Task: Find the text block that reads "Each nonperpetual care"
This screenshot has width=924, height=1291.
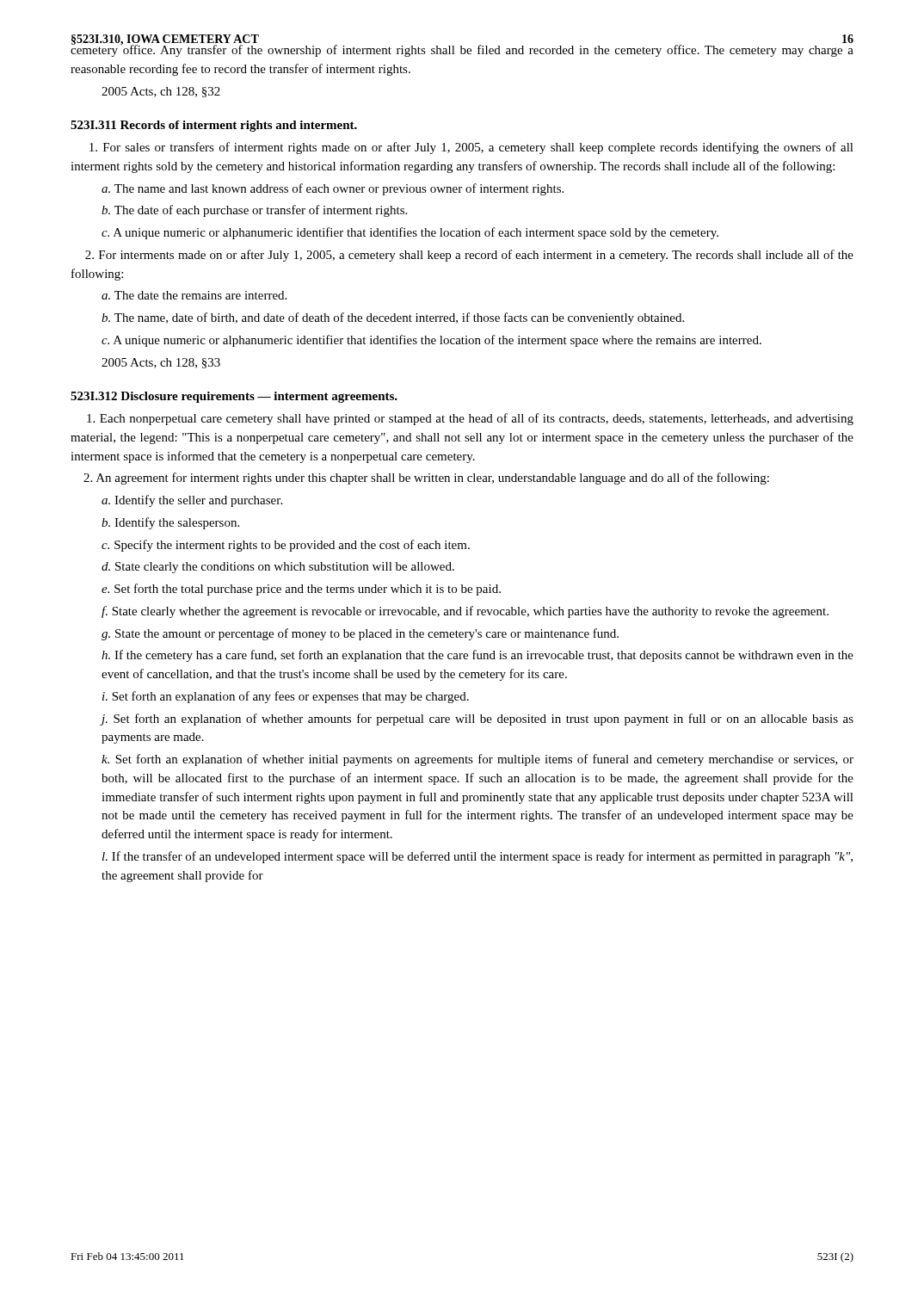Action: (462, 437)
